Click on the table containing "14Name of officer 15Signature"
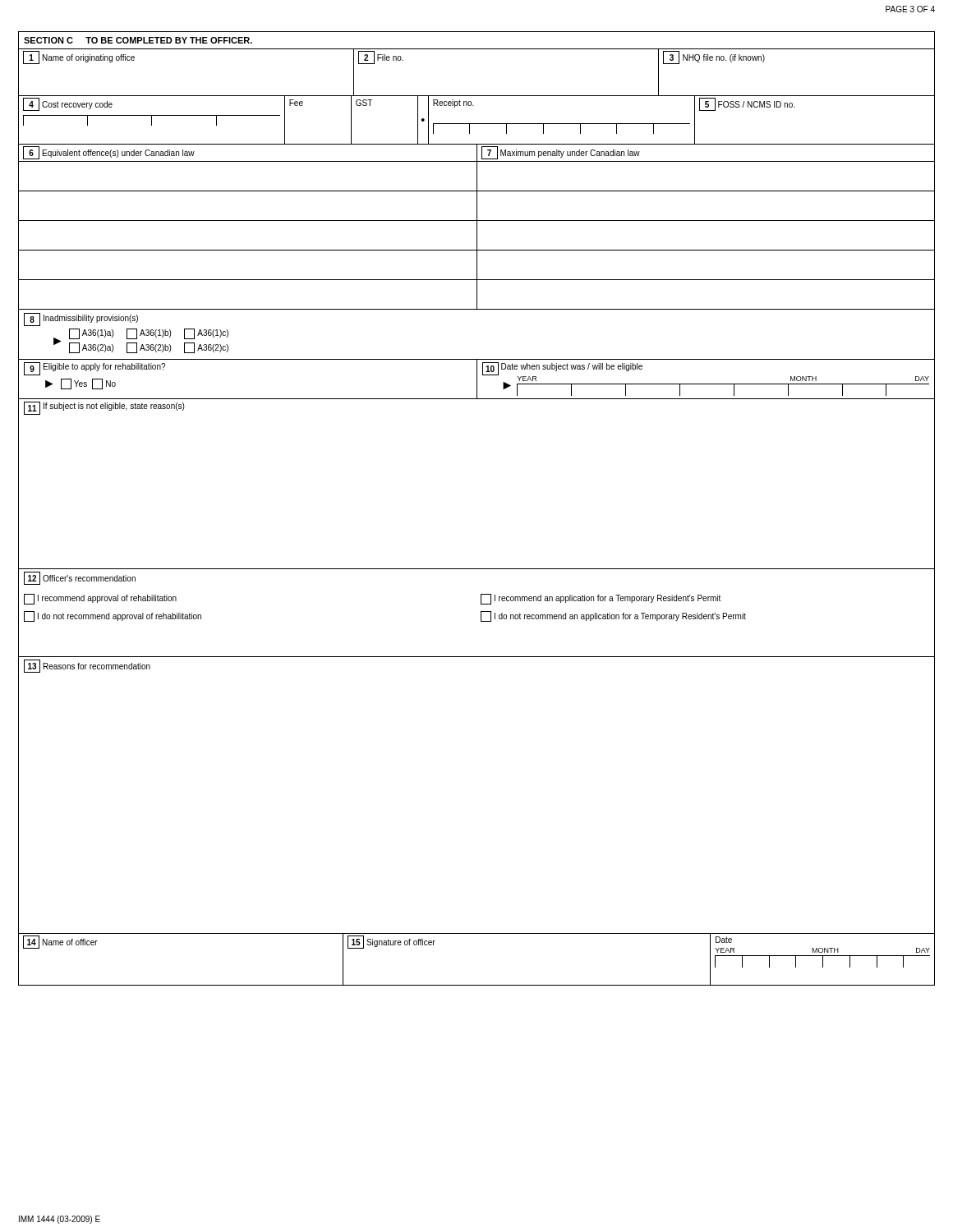The height and width of the screenshot is (1232, 953). click(x=476, y=959)
